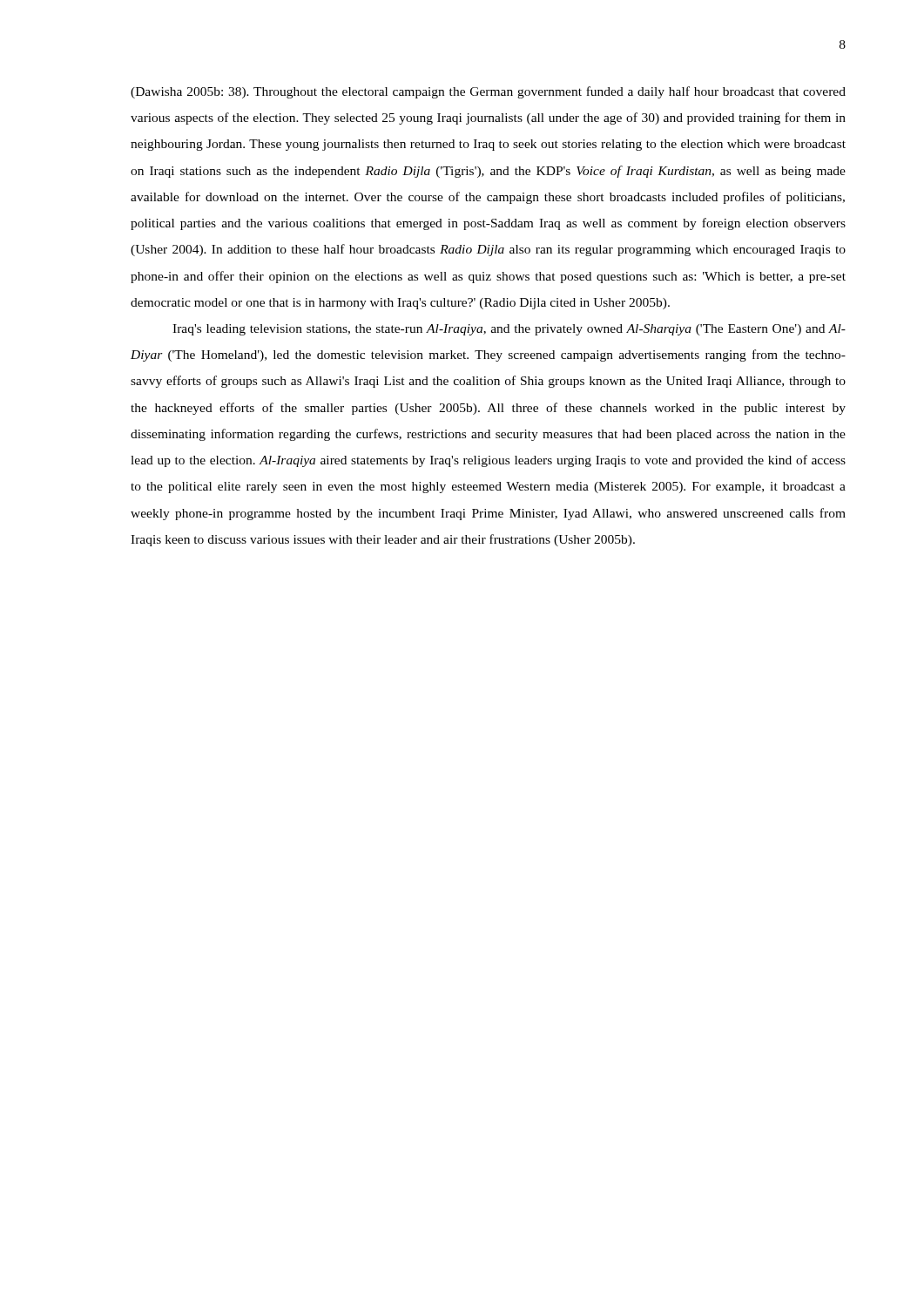Select the region starting "(Dawisha 2005b: 38). Throughout the electoral campaign the"
The height and width of the screenshot is (1307, 924).
click(488, 197)
